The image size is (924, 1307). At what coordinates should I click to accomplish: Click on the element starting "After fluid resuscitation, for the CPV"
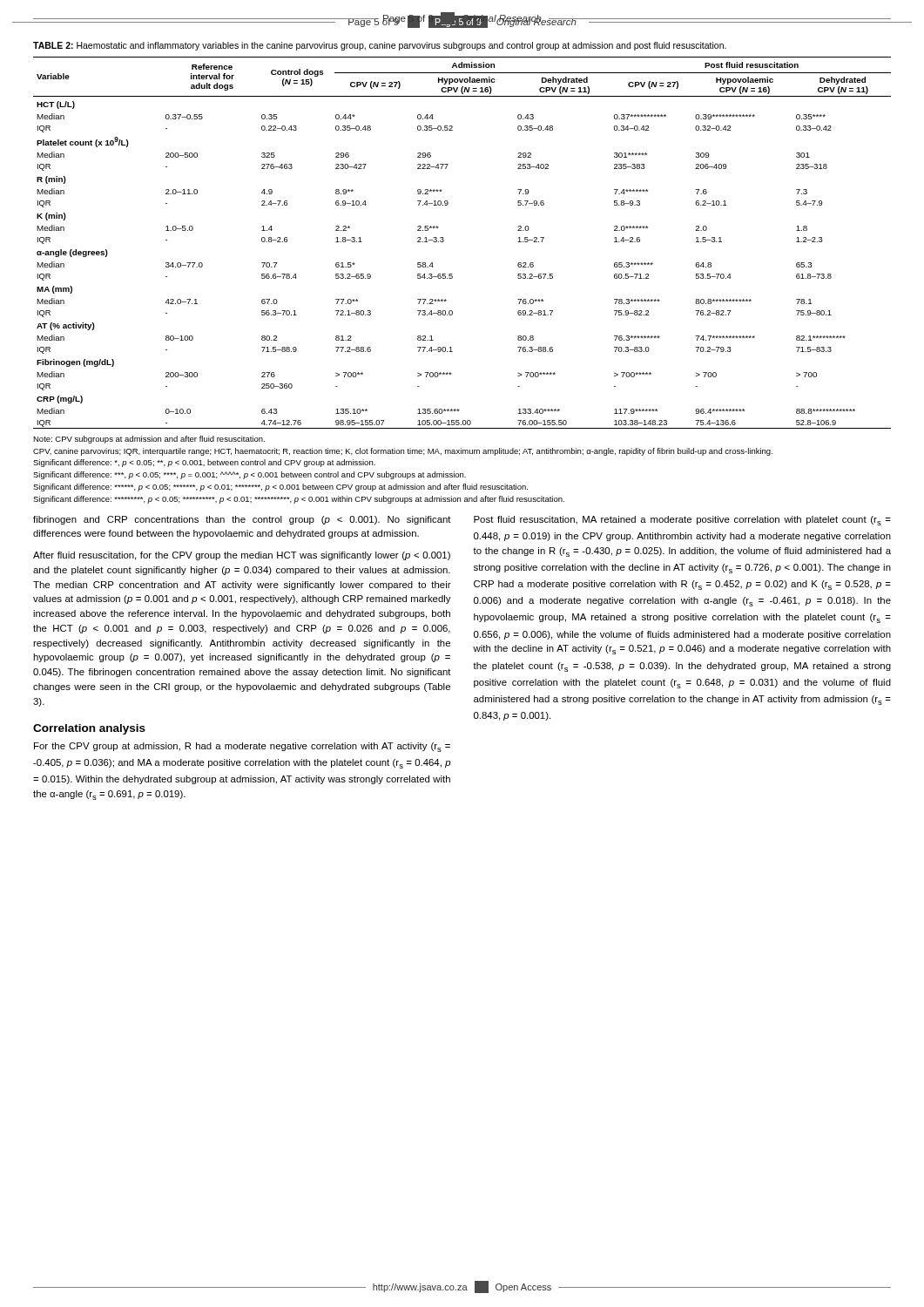(242, 628)
